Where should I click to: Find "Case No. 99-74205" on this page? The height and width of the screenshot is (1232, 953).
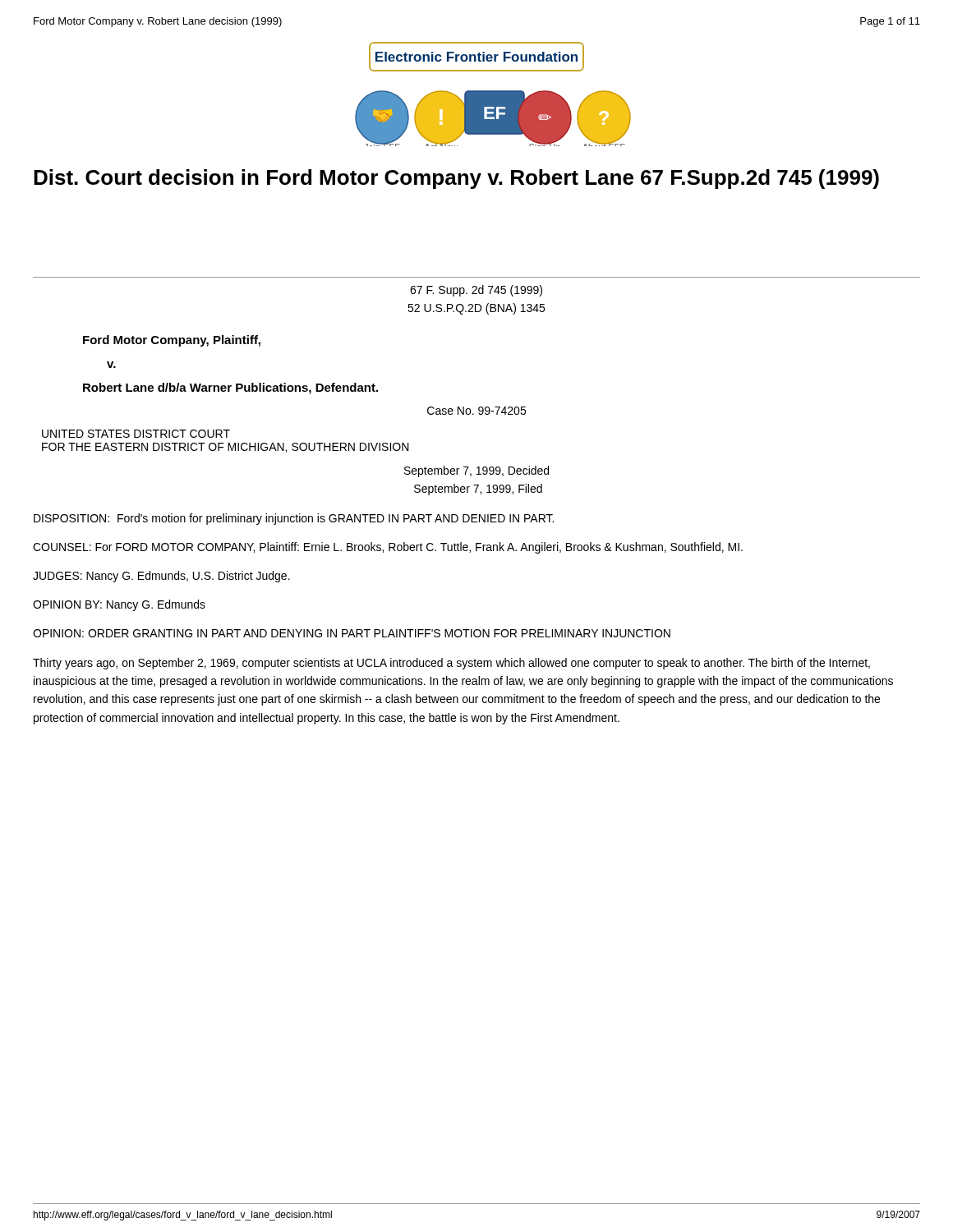tap(476, 411)
